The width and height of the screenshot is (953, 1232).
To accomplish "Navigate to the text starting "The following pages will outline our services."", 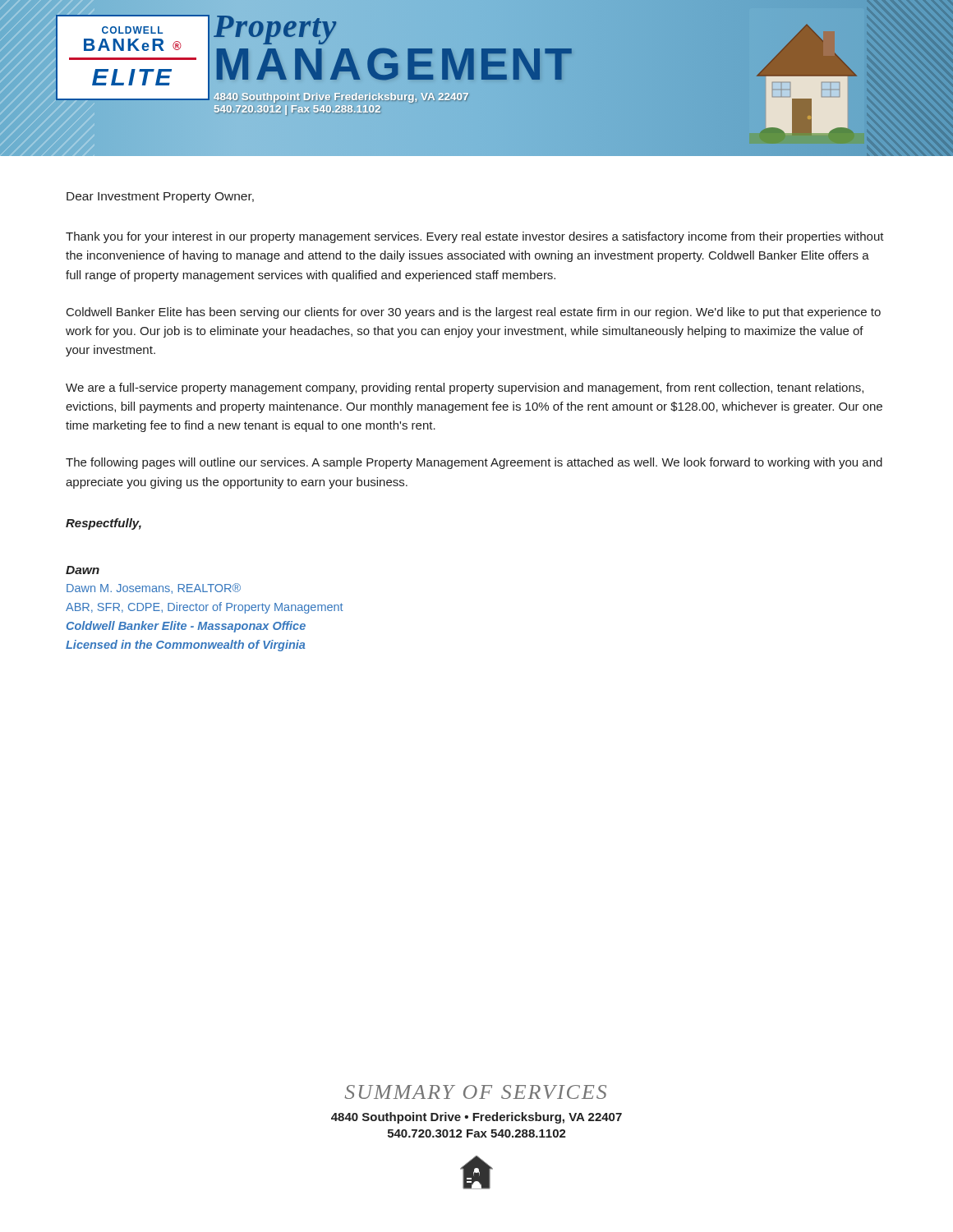I will coord(474,472).
